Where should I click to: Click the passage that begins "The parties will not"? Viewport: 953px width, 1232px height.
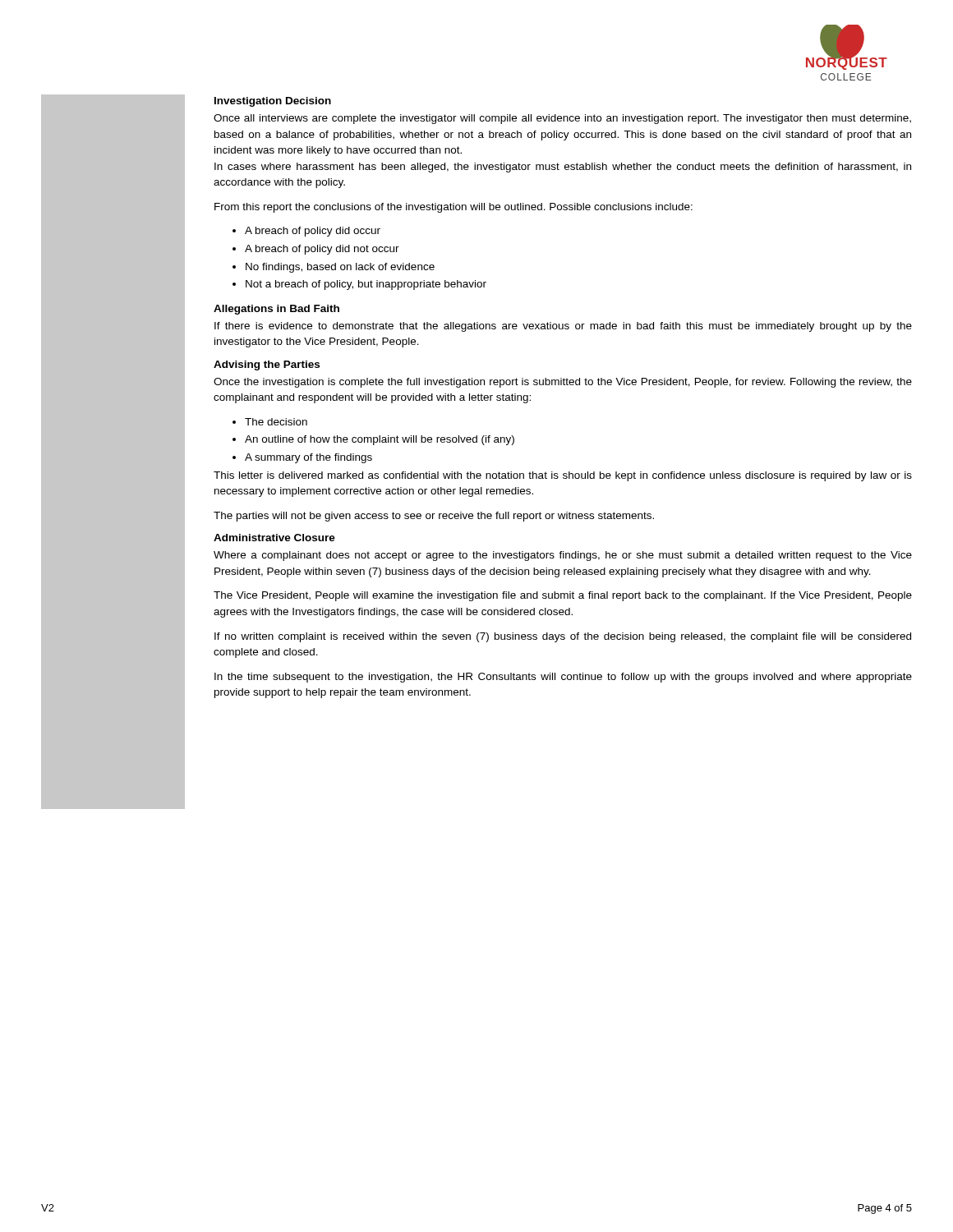(563, 515)
